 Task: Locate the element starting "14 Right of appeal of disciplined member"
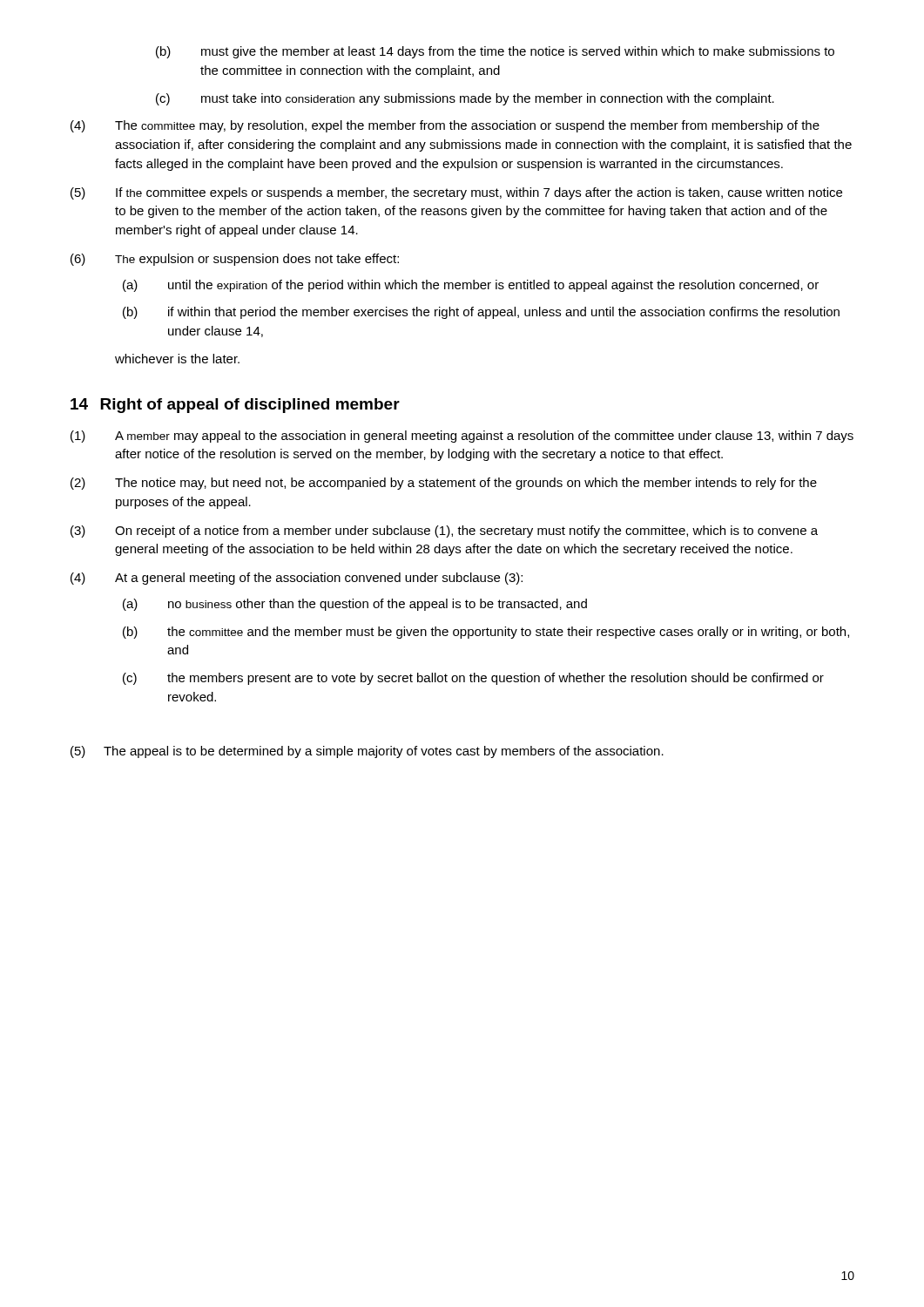tap(235, 403)
